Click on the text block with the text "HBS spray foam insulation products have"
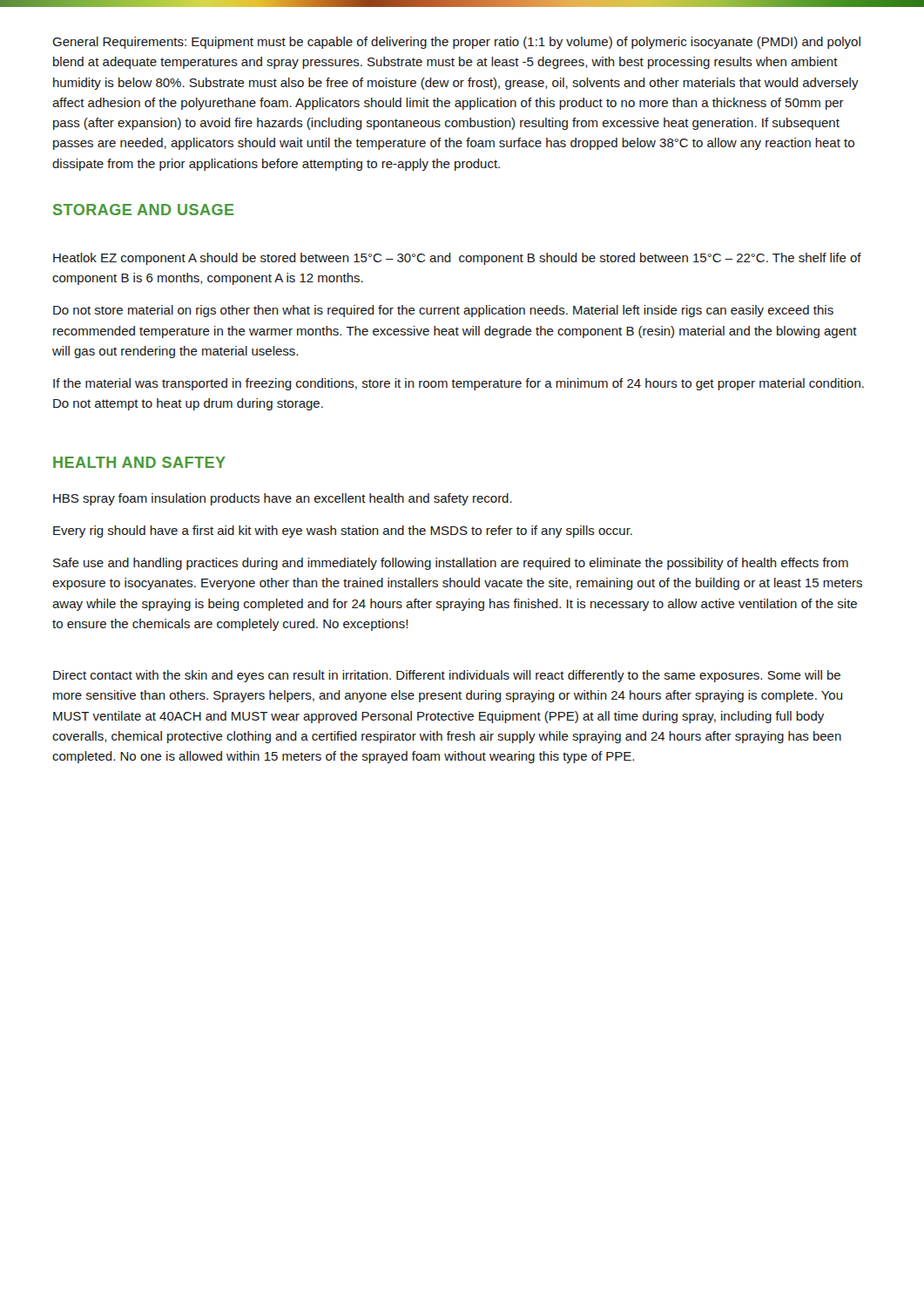 pyautogui.click(x=282, y=498)
